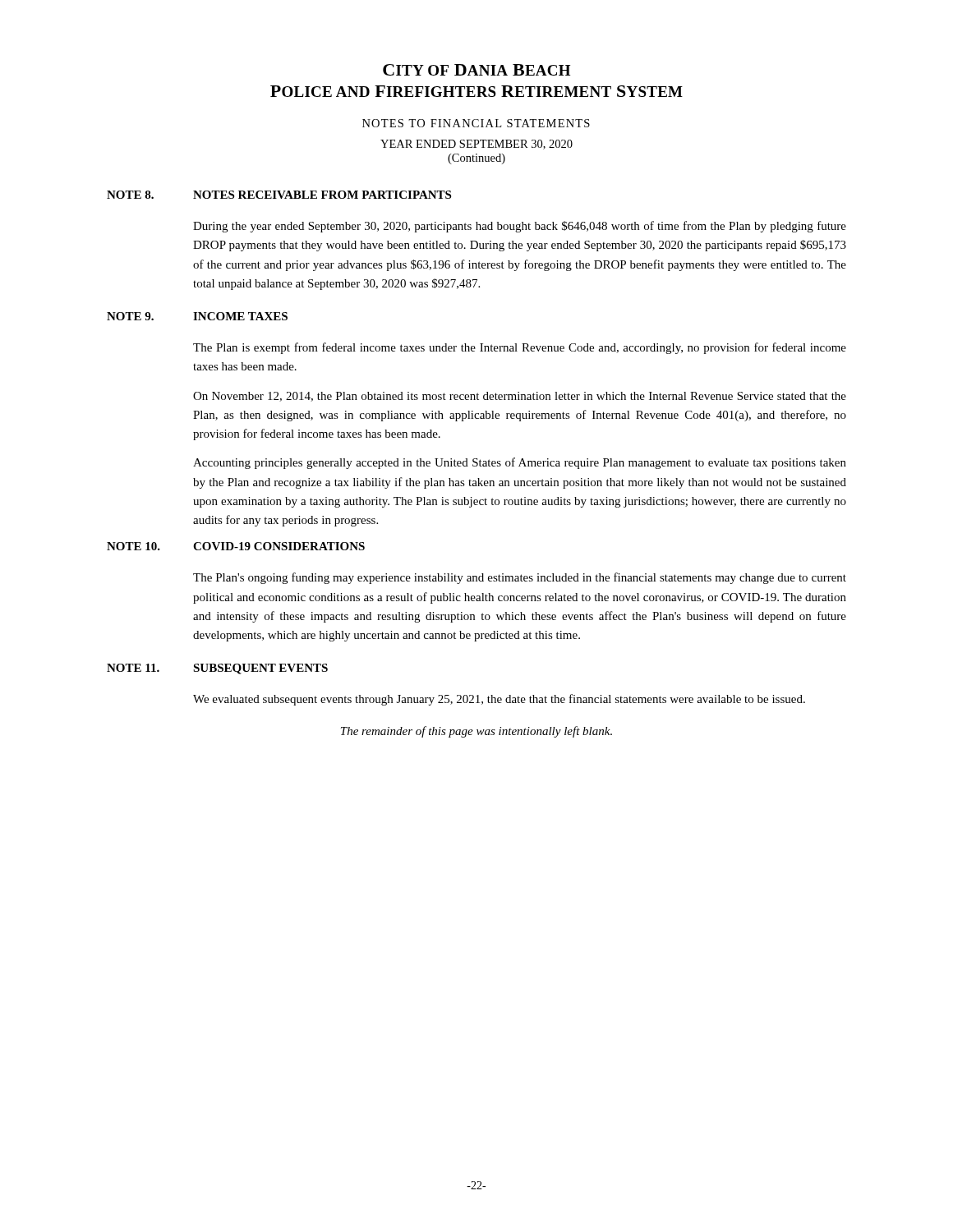The image size is (953, 1232).
Task: Click the title that begins "CITY OF DANIA BEACH POLICE AND FIREFIGHTERS"
Action: click(x=476, y=81)
